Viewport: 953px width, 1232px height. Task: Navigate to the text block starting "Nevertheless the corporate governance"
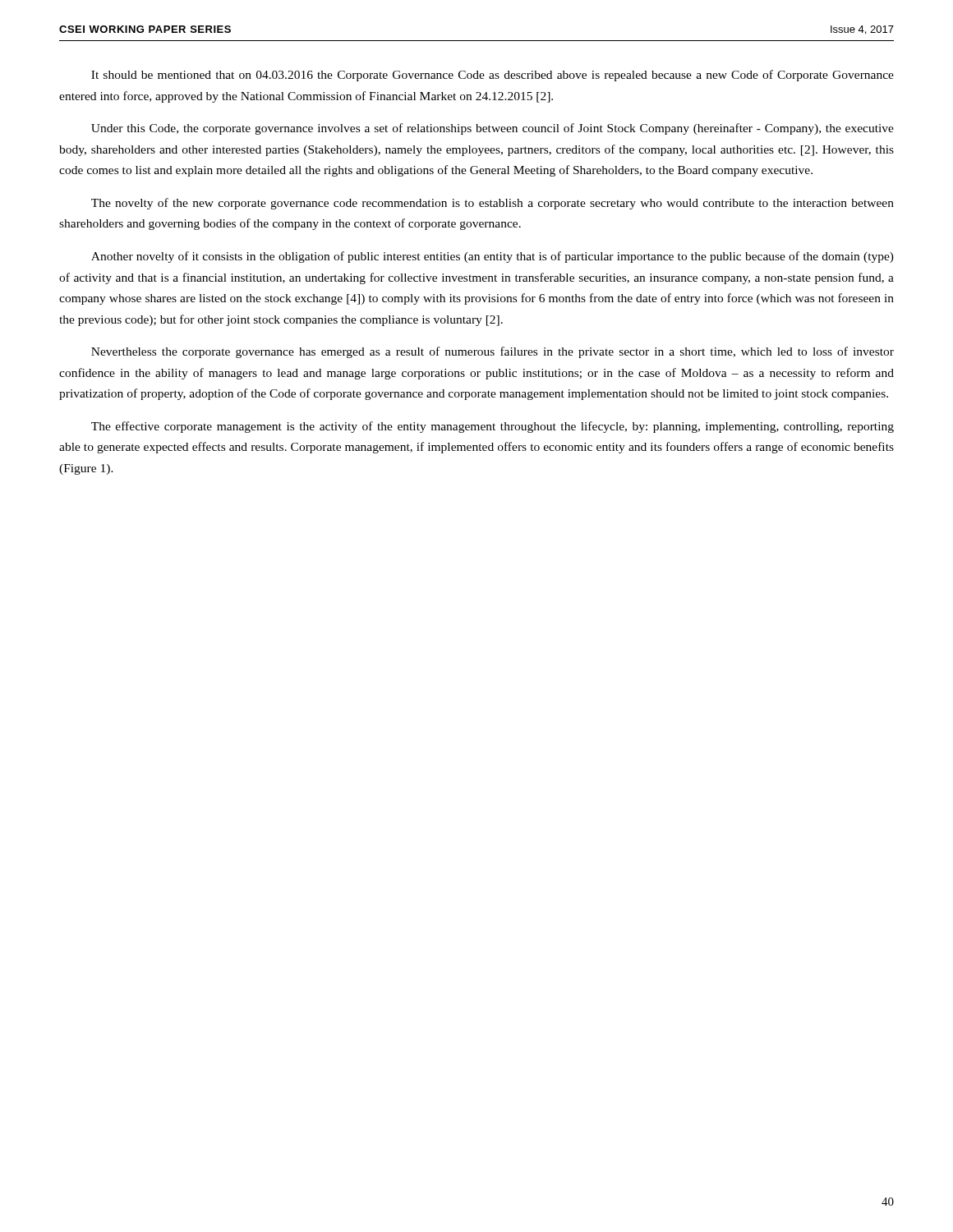[x=476, y=372]
